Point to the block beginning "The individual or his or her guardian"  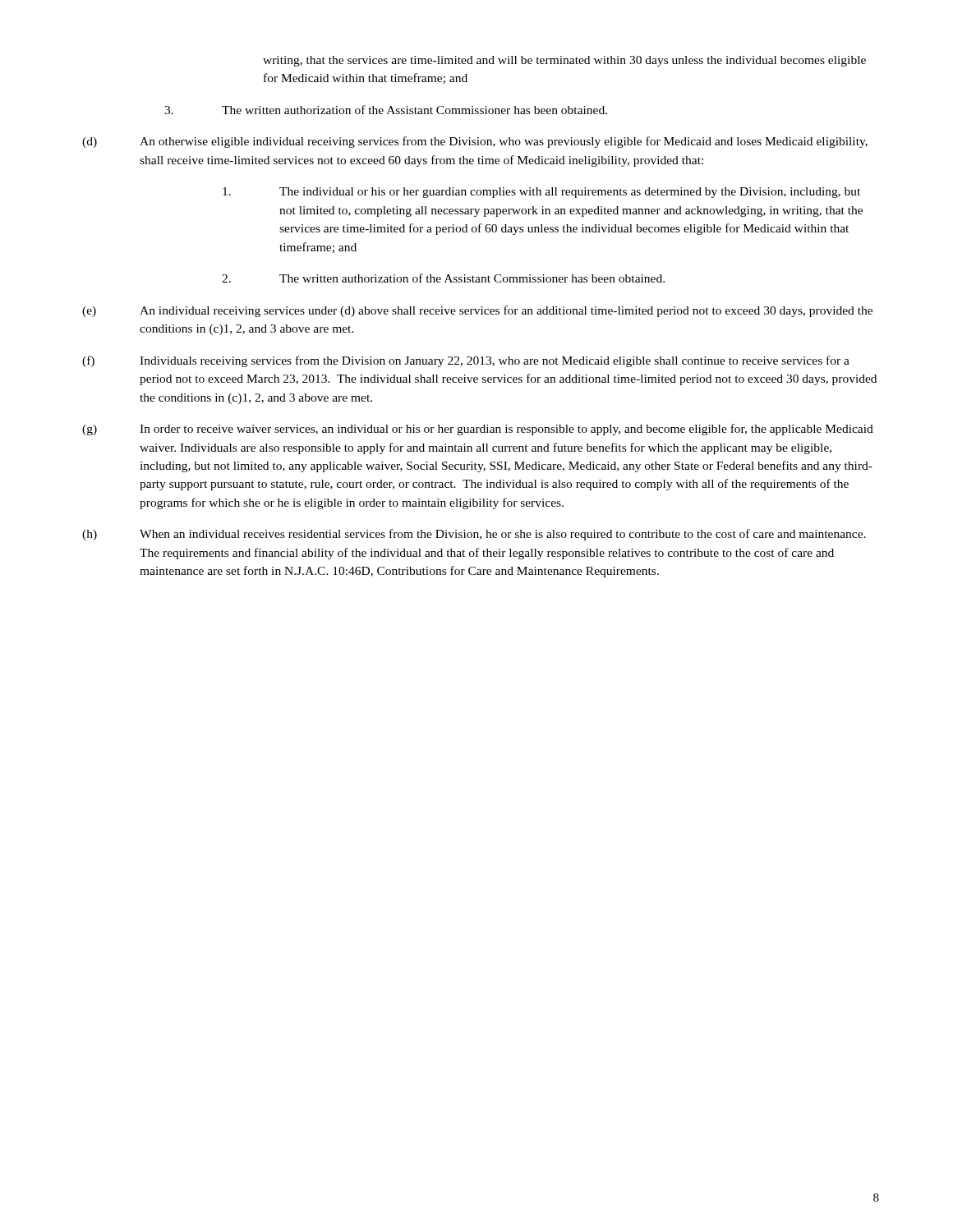(x=538, y=219)
